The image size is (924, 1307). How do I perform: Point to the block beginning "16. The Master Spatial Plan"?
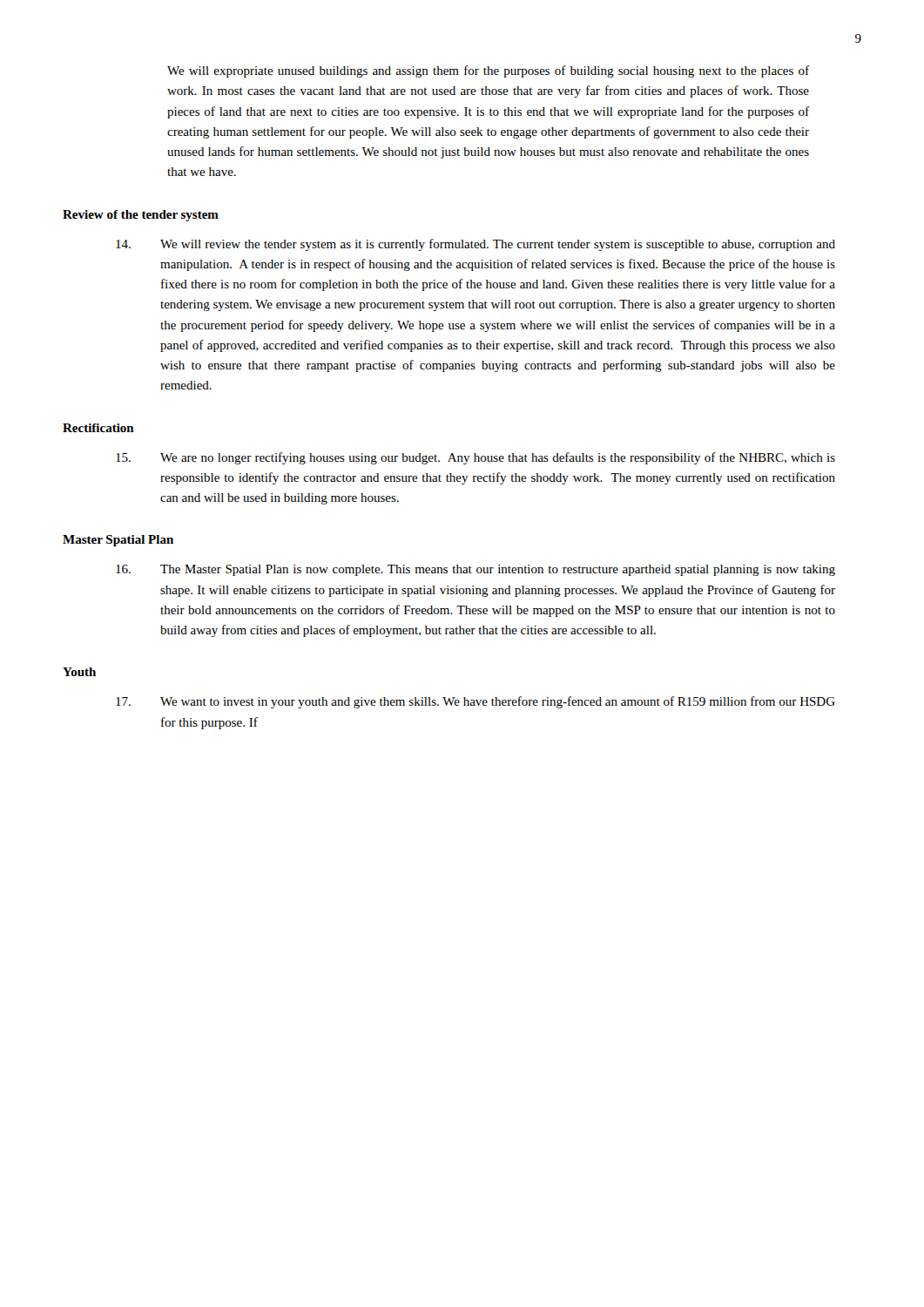point(475,600)
